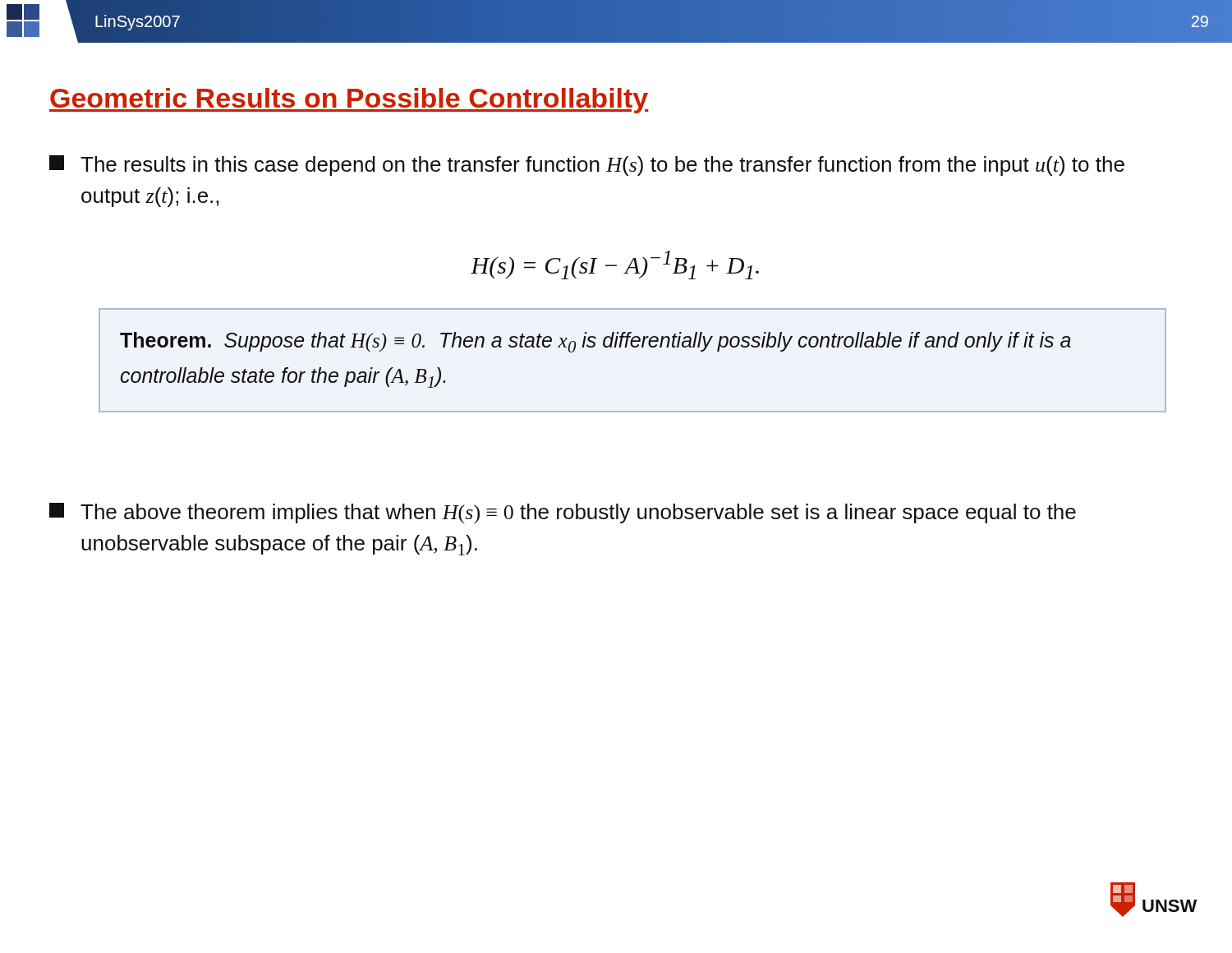
Task: Locate the block of text that opens with "Theorem. Suppose that H(s) ≡"
Action: pos(595,342)
